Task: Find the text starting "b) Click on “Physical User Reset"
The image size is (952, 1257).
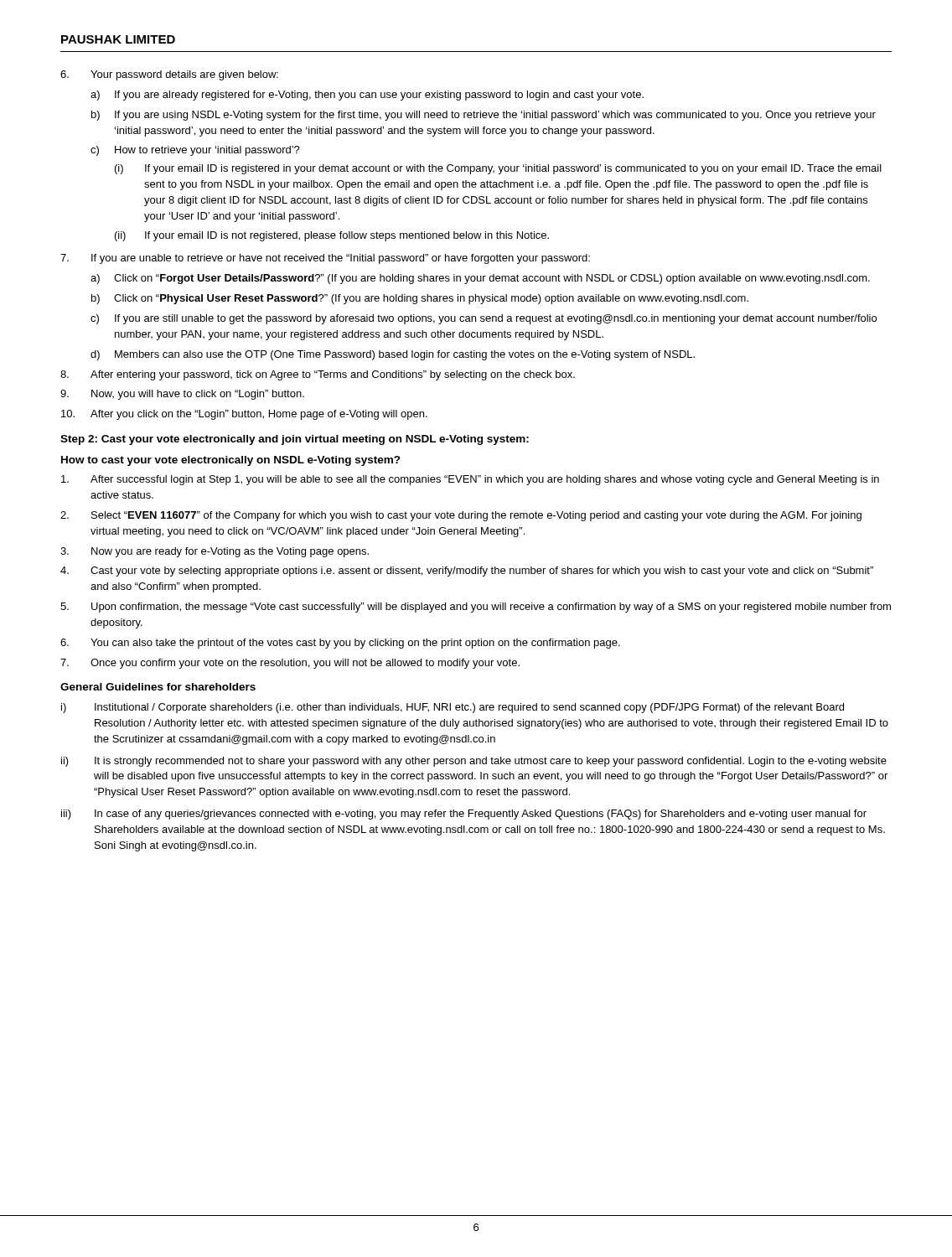Action: [491, 299]
